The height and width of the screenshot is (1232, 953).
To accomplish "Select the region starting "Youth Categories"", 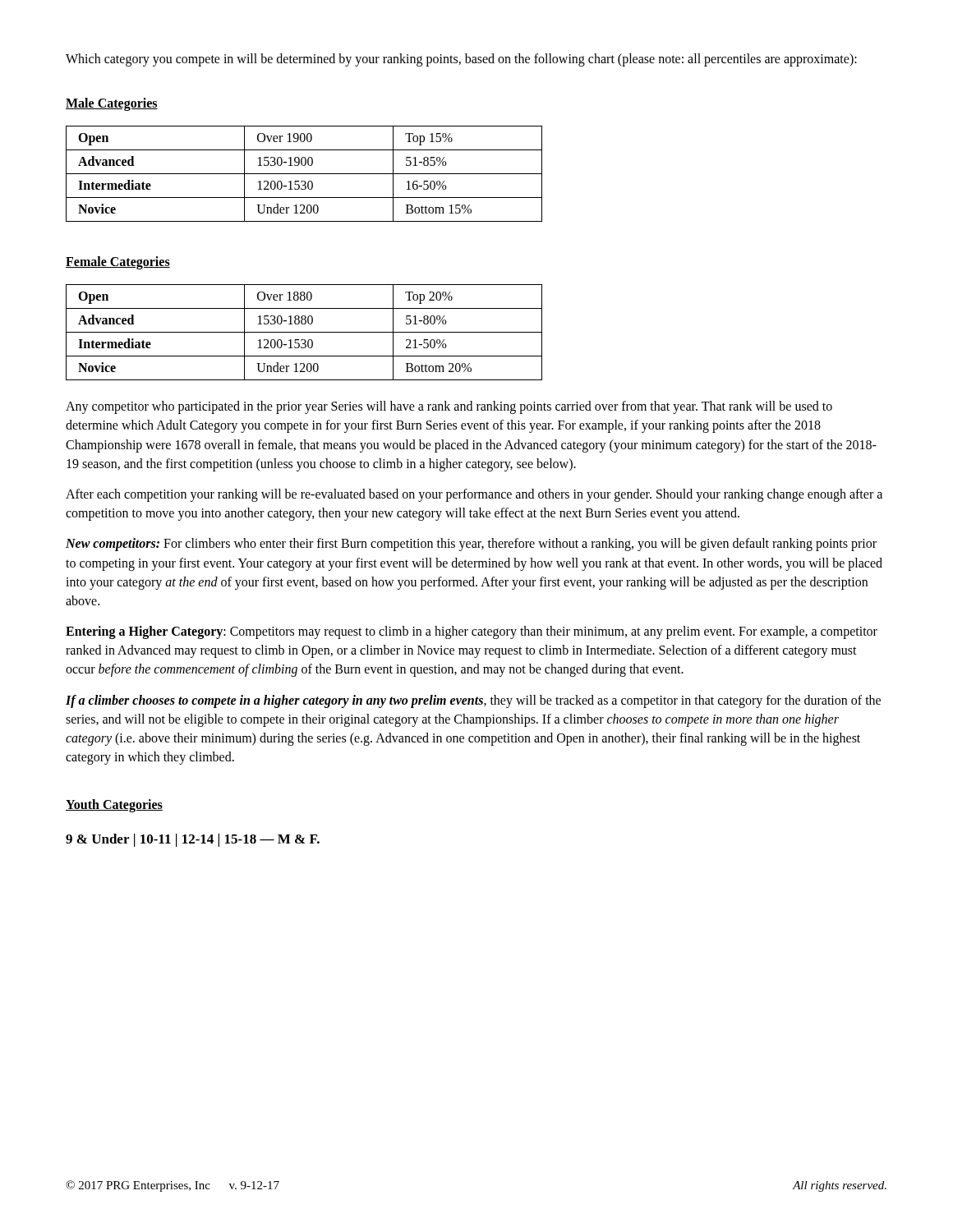I will coord(114,805).
